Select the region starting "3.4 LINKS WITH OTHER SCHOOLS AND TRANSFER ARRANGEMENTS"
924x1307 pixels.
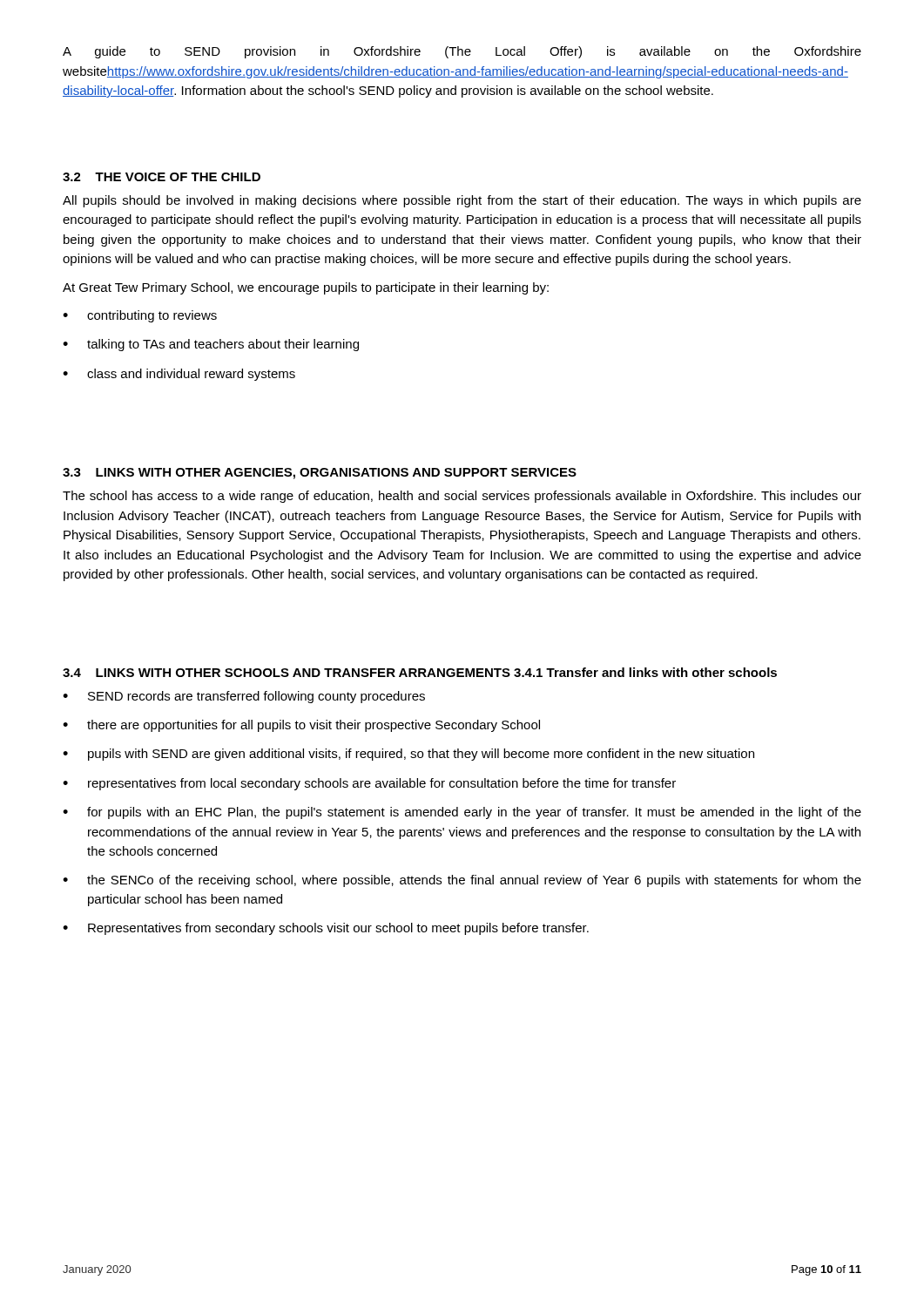point(286,672)
